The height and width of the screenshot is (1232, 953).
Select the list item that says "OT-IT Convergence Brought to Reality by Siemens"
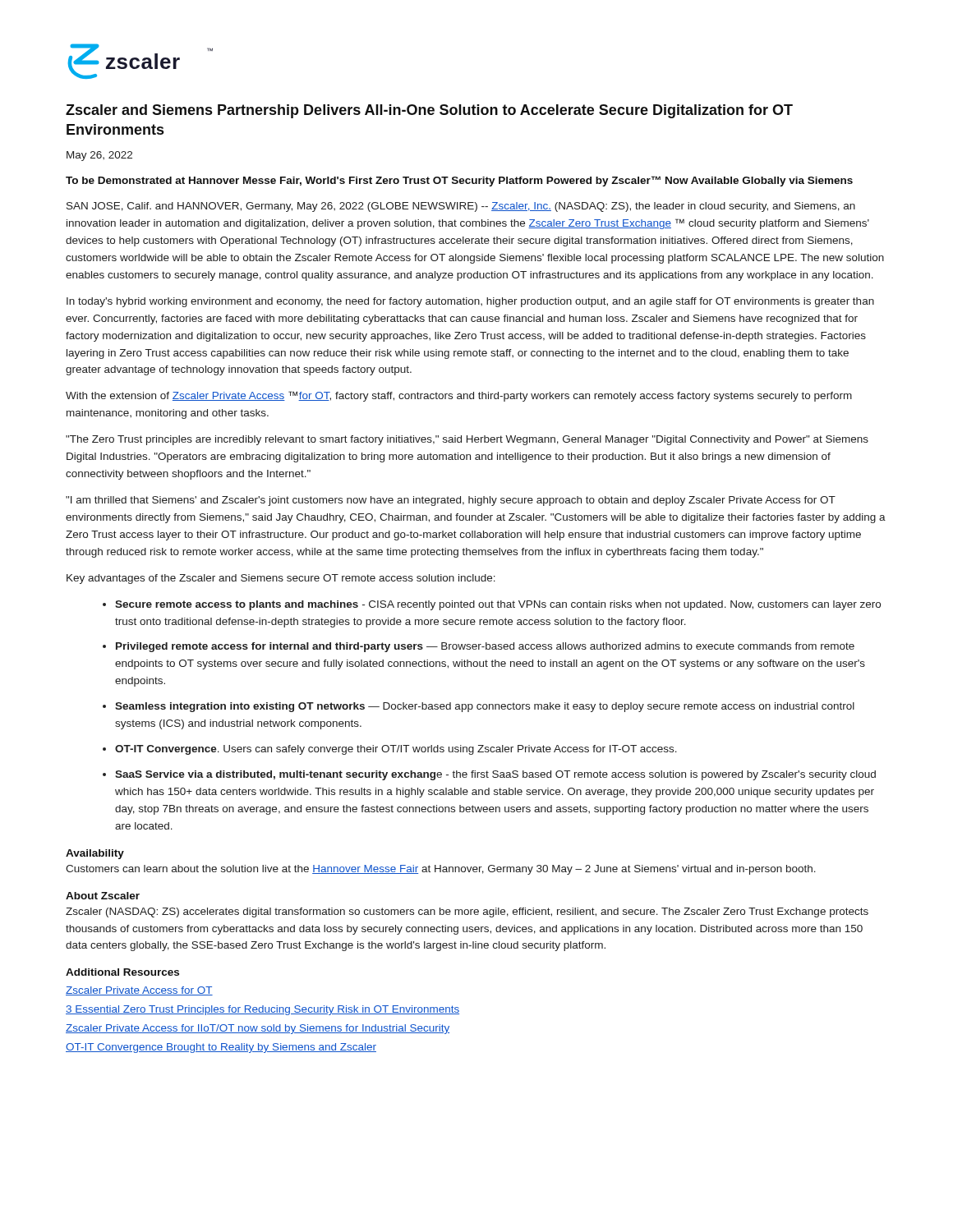tap(221, 1048)
